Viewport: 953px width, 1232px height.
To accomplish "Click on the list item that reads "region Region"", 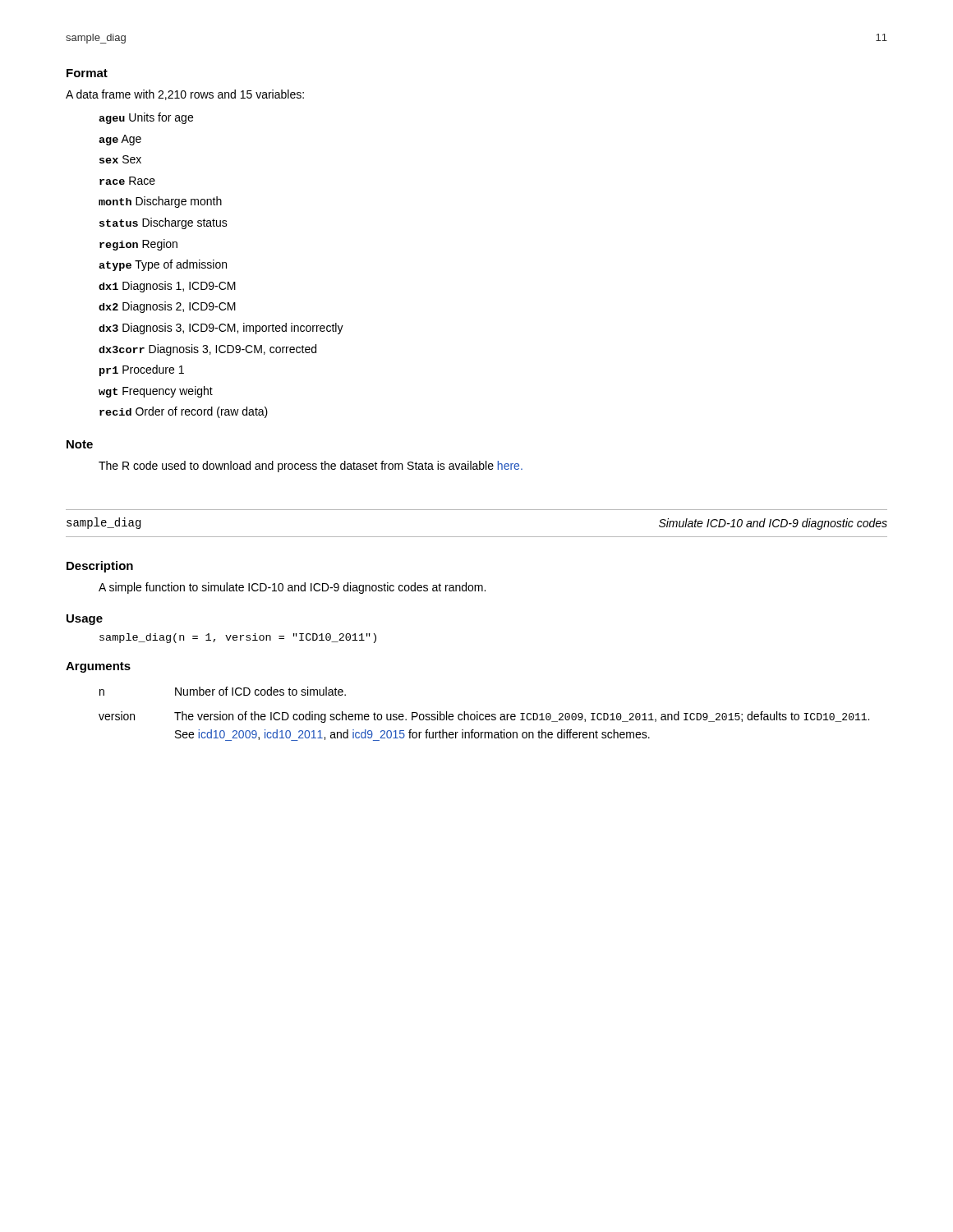I will (x=138, y=244).
